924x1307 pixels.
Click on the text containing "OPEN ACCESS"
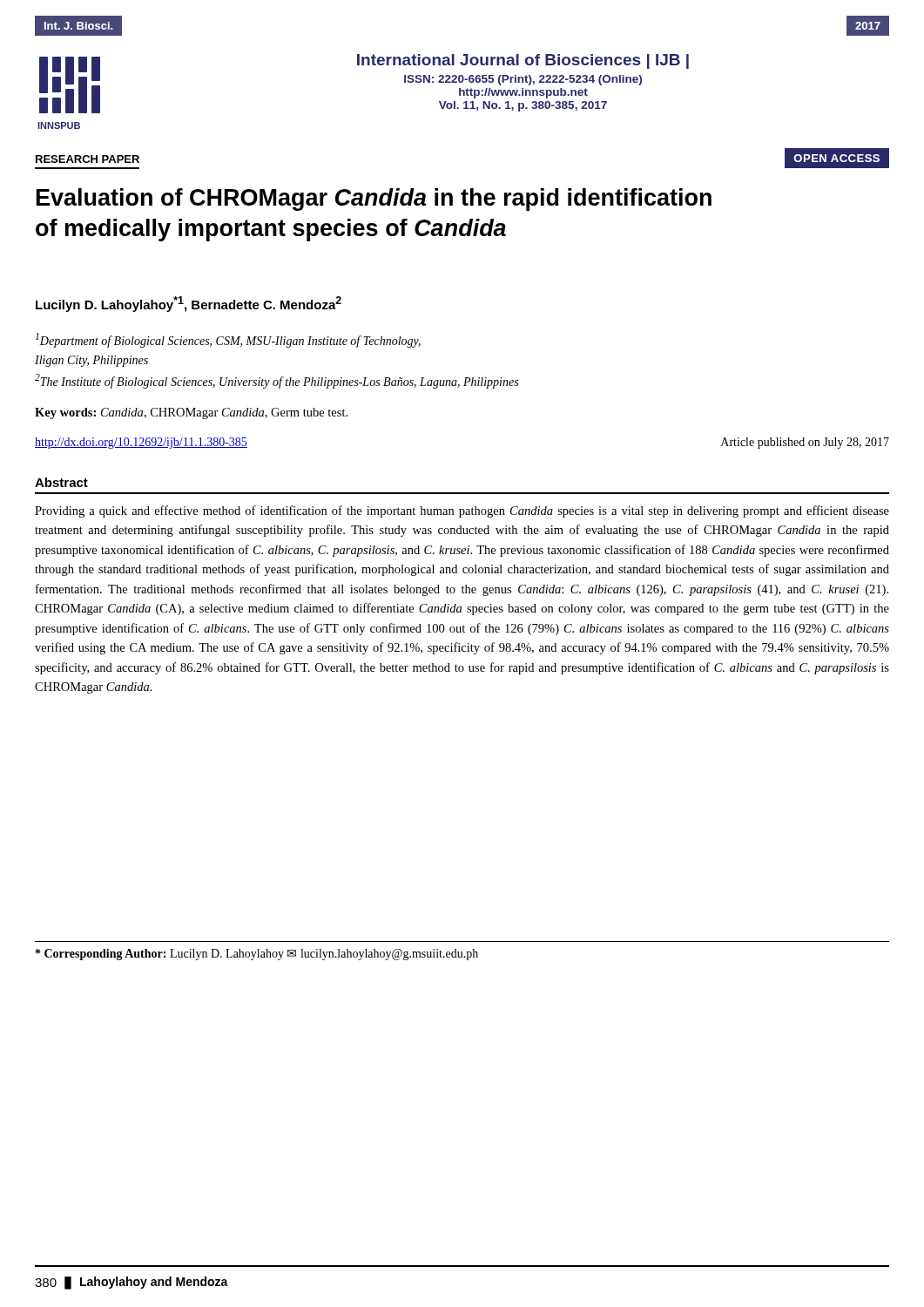(837, 158)
